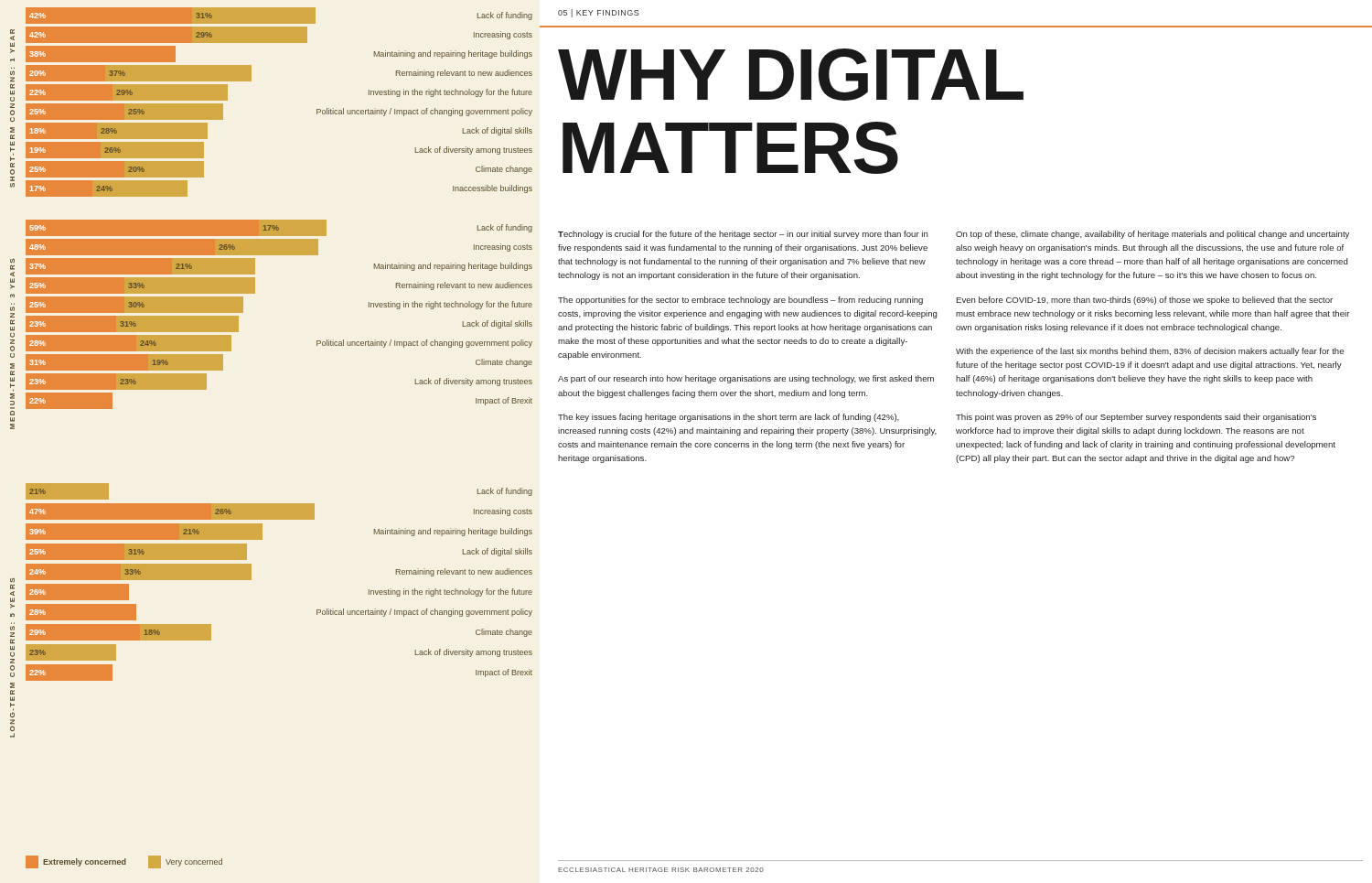Select the section header containing "MEDIUM-TERM CONCERNS: 3 YEARS"
The image size is (1372, 883).
[x=12, y=343]
